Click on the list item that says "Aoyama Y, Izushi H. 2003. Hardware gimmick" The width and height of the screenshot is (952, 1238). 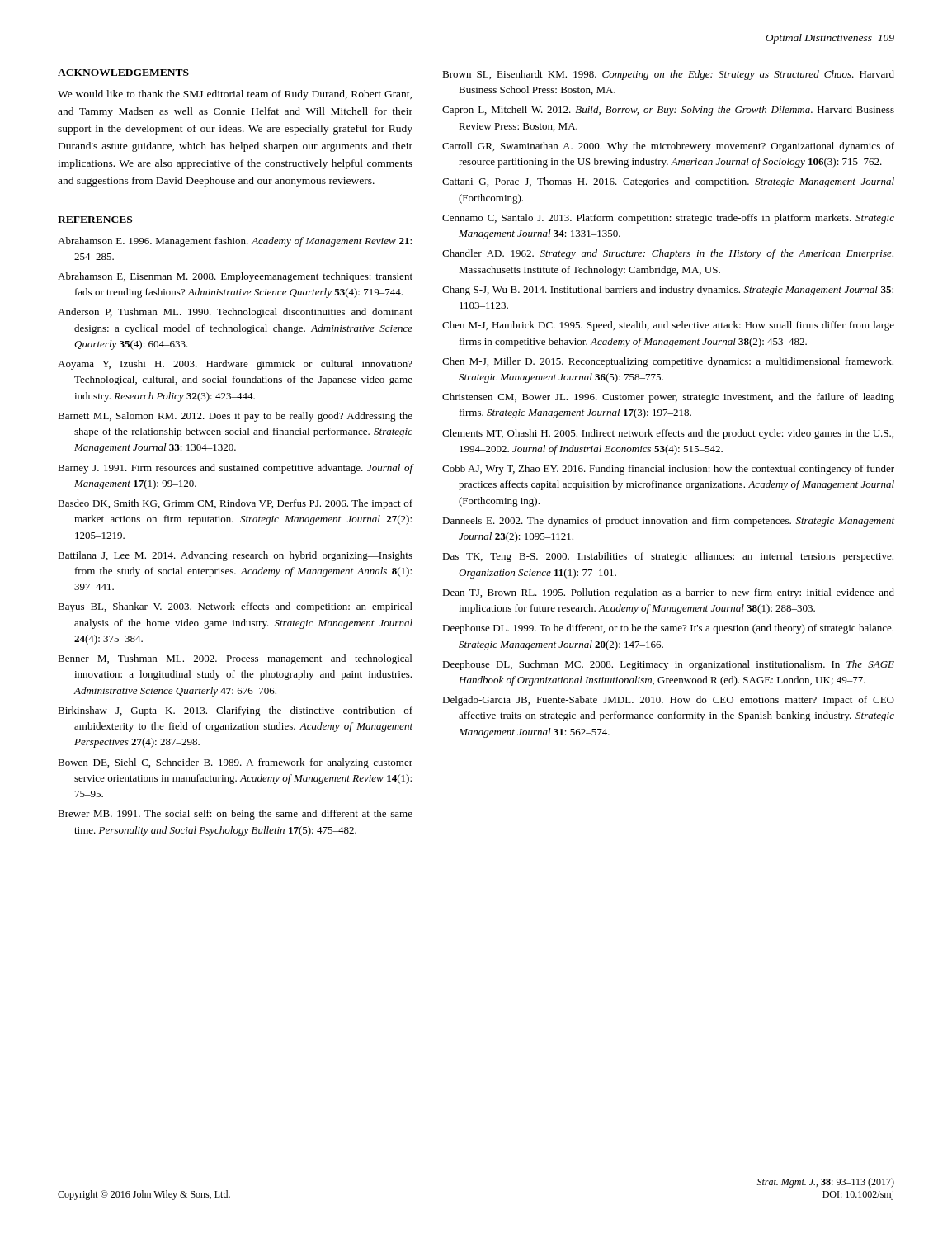(x=235, y=380)
